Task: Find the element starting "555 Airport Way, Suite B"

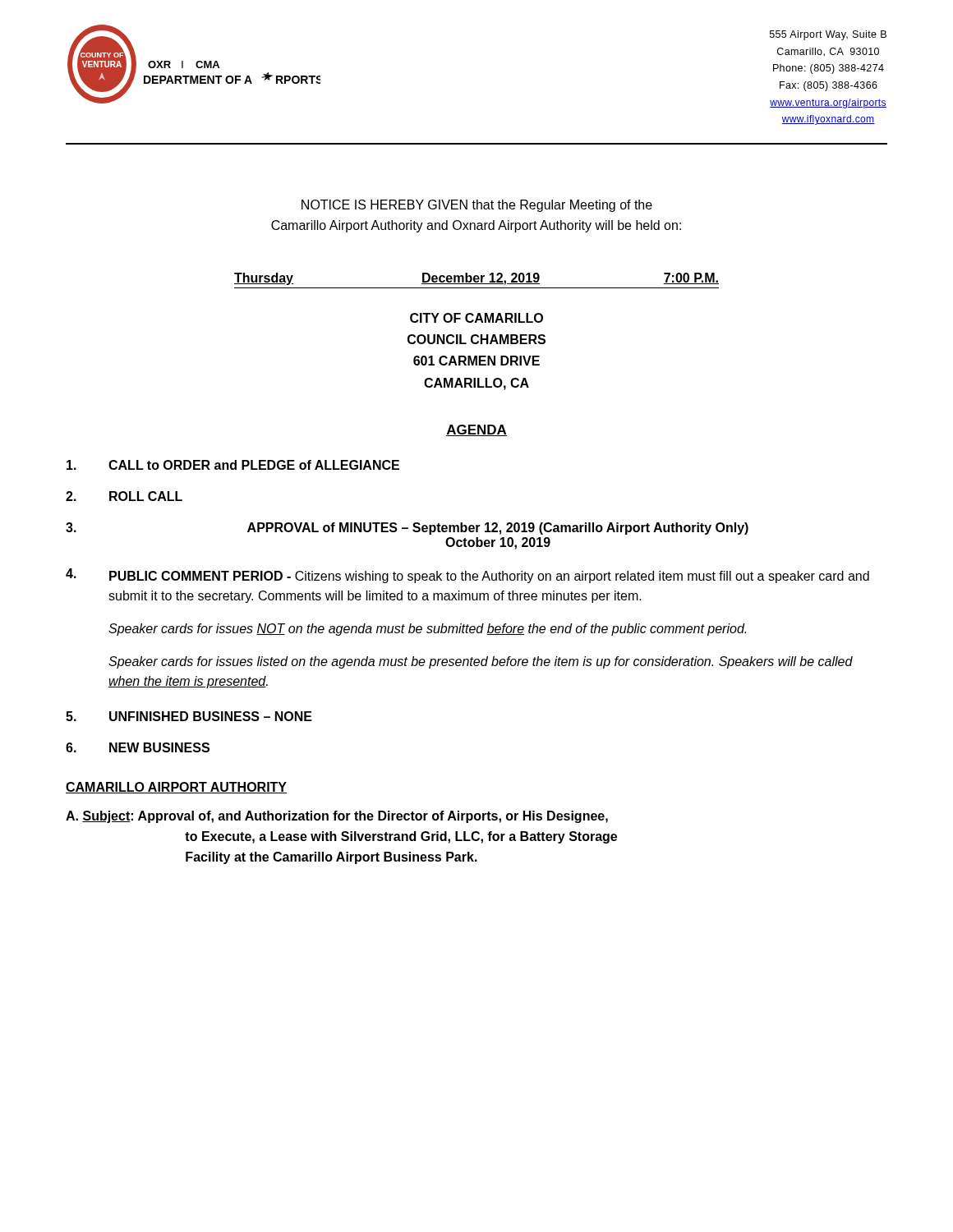Action: point(828,77)
